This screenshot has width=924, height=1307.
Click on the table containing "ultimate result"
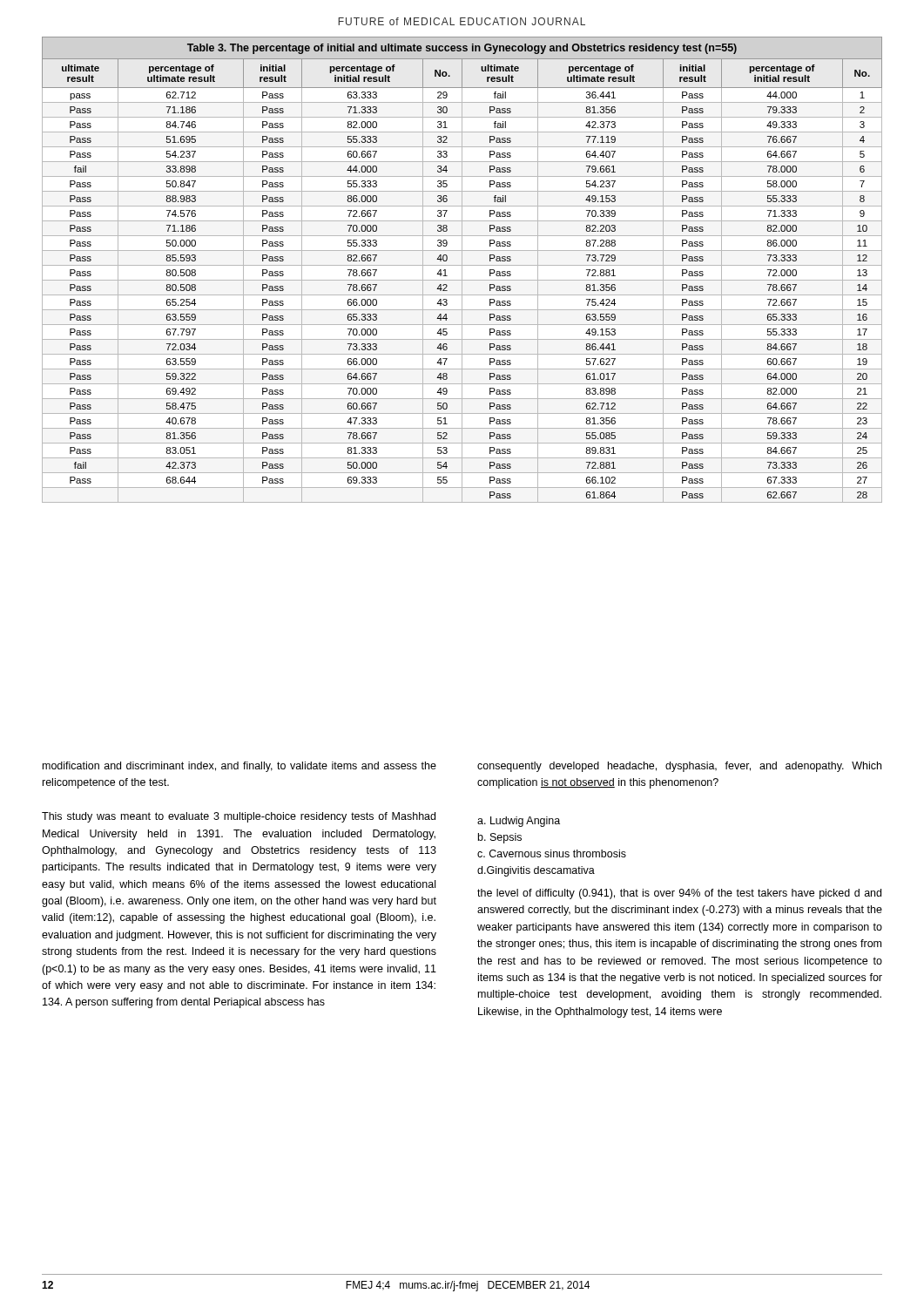(462, 270)
